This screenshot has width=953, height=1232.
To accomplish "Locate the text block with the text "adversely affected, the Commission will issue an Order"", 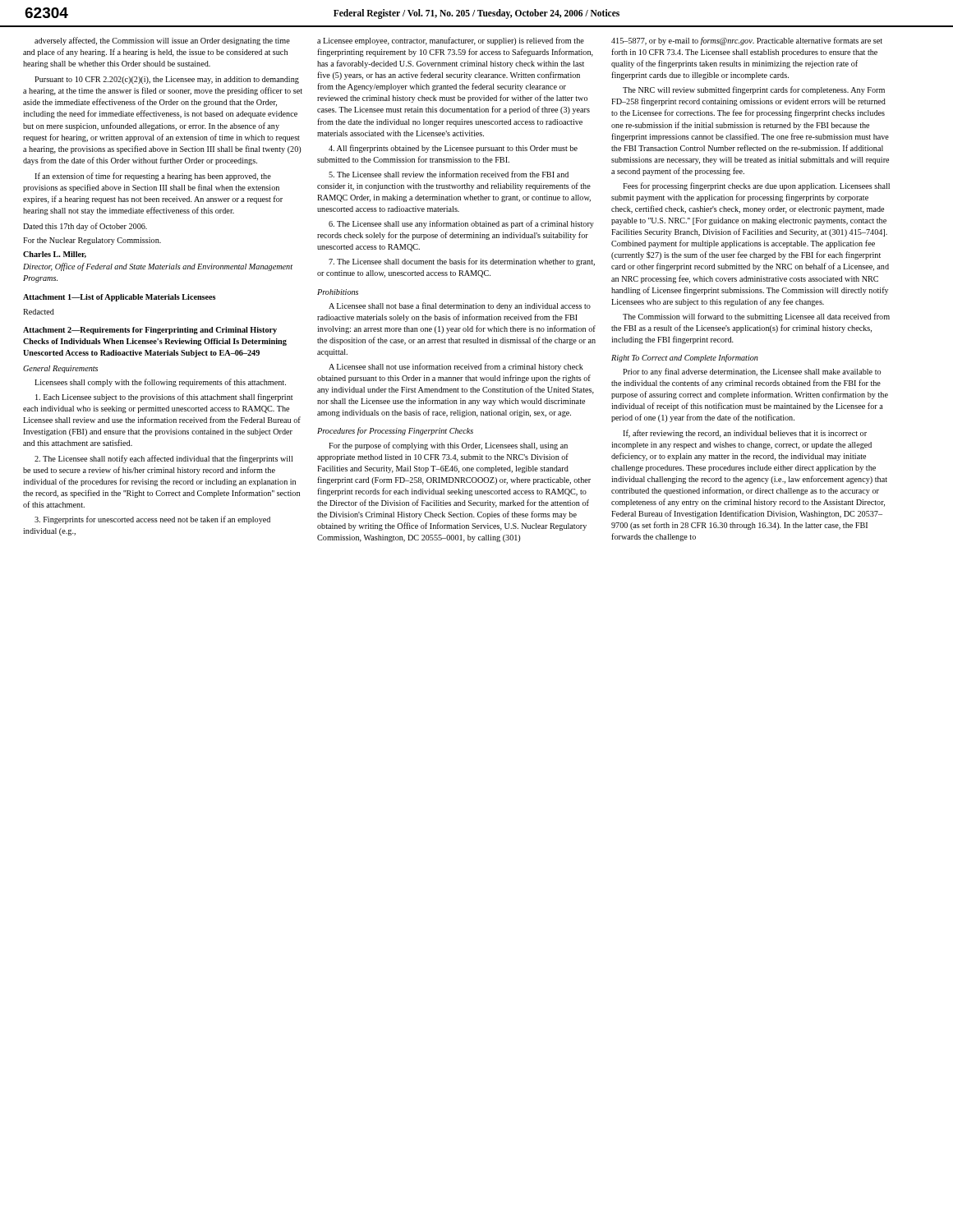I will click(x=163, y=286).
